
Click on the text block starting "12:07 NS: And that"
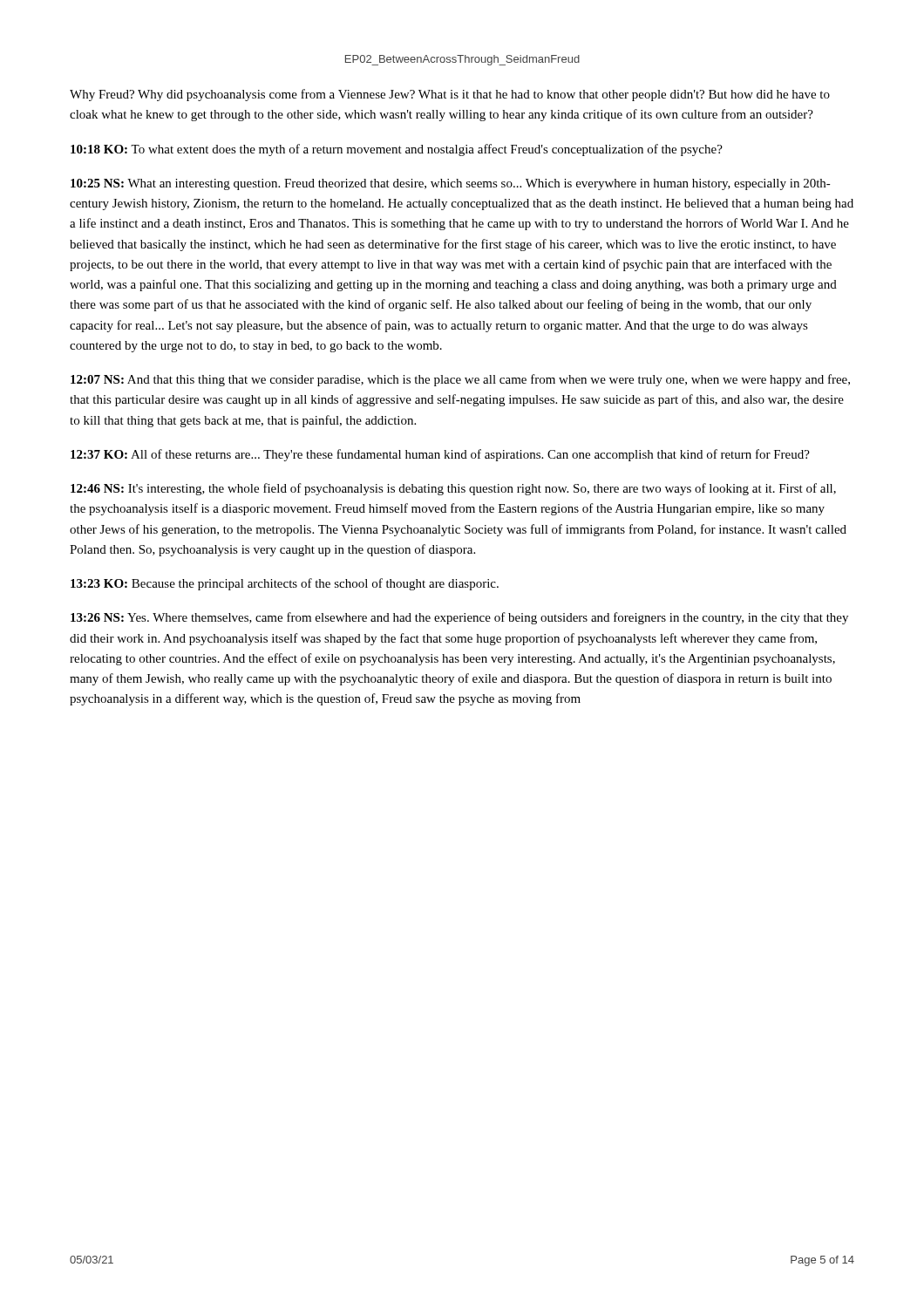pos(460,400)
